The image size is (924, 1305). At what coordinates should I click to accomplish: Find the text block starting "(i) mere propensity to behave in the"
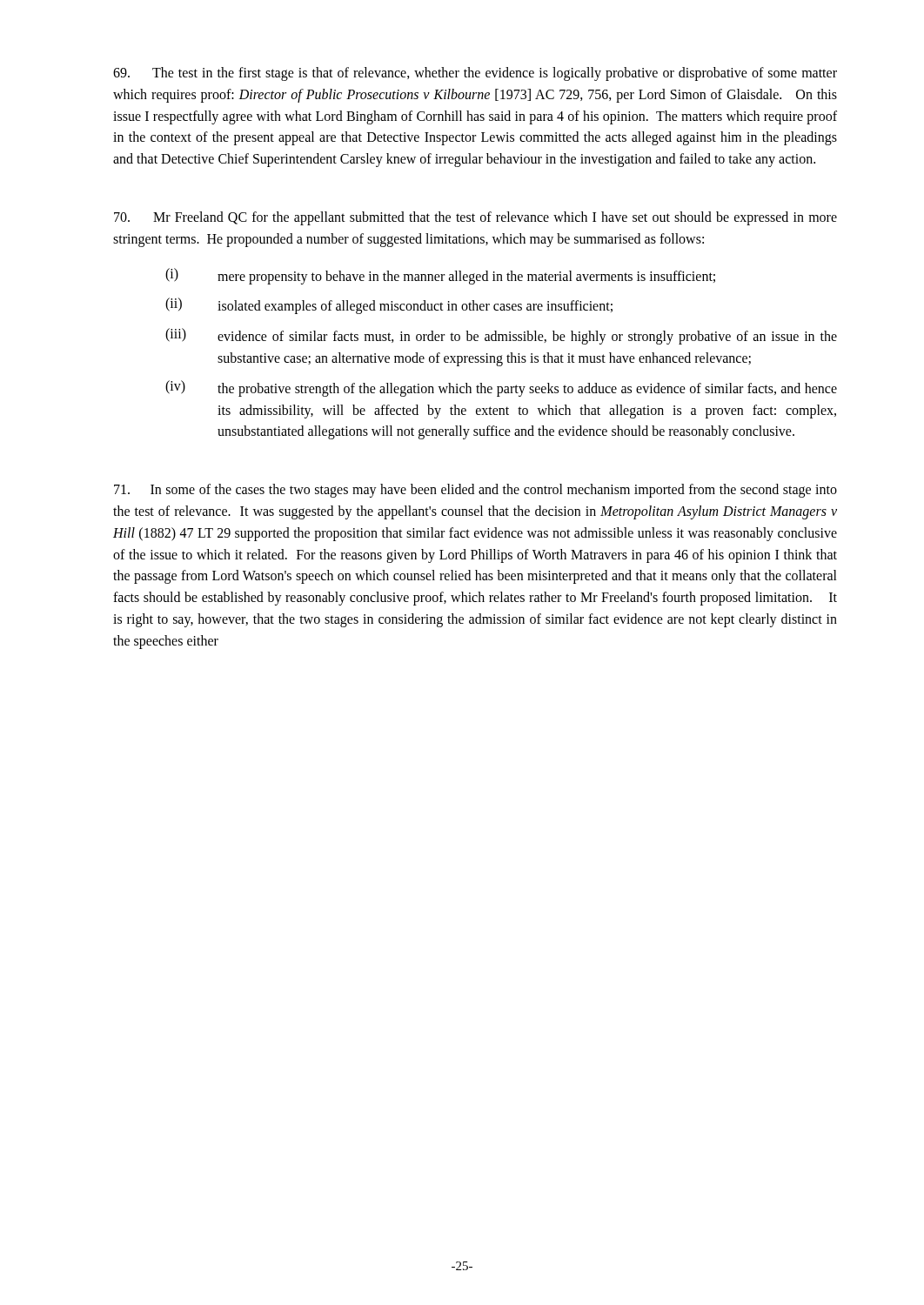[x=501, y=277]
